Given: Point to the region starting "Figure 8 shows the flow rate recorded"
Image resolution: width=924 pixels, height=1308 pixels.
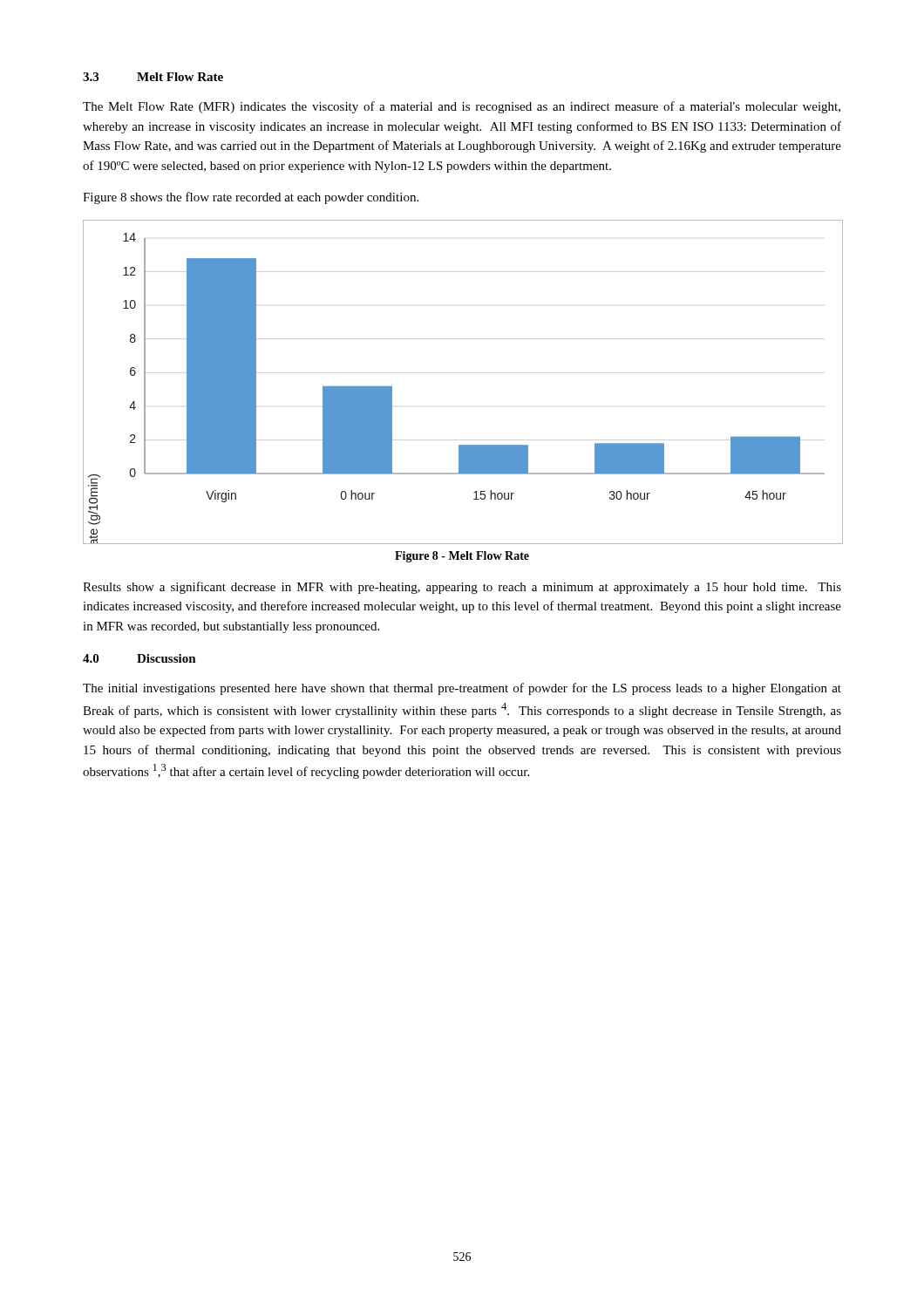Looking at the screenshot, I should [251, 197].
